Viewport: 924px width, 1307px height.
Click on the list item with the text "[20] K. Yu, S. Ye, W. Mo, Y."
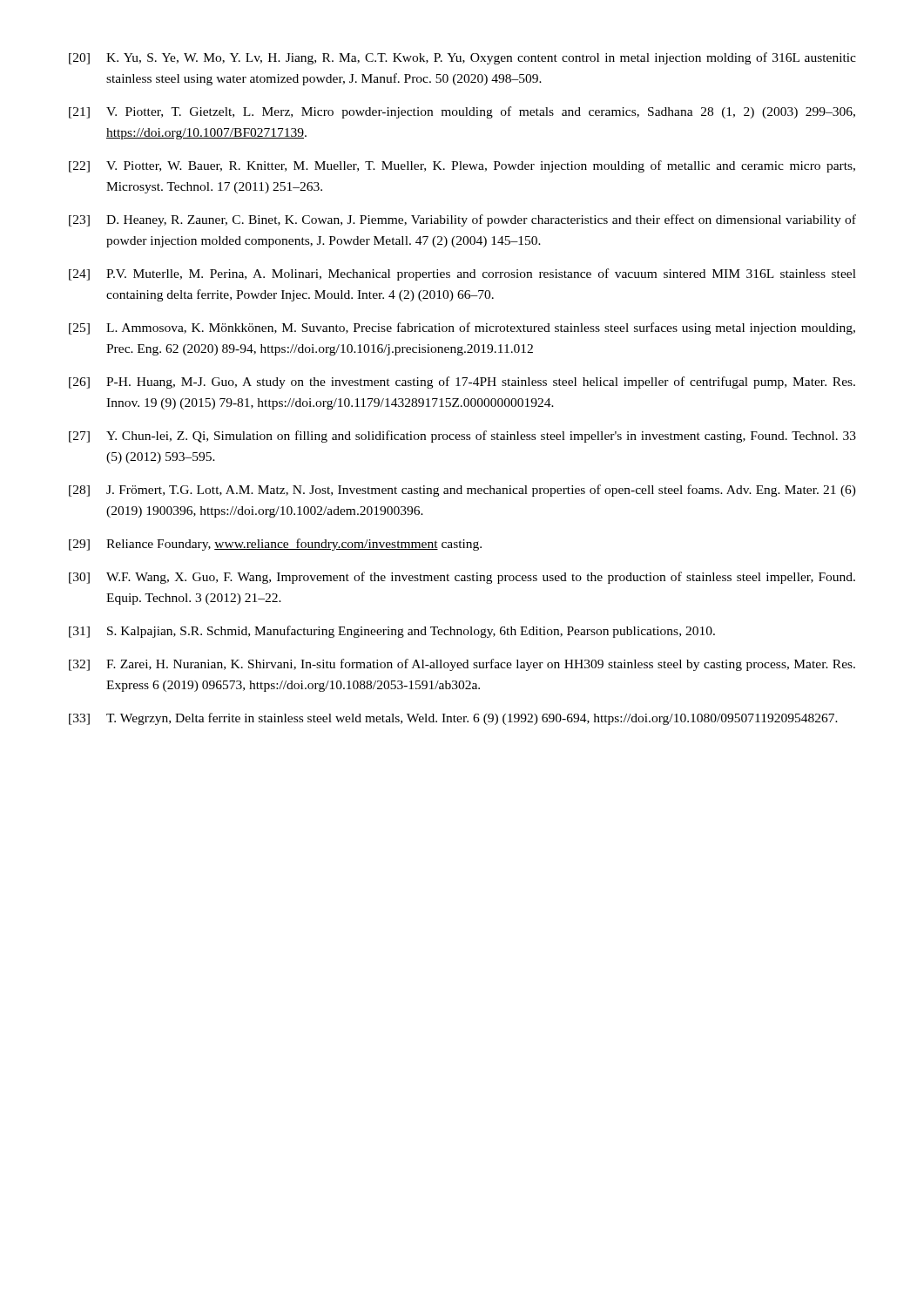[462, 68]
